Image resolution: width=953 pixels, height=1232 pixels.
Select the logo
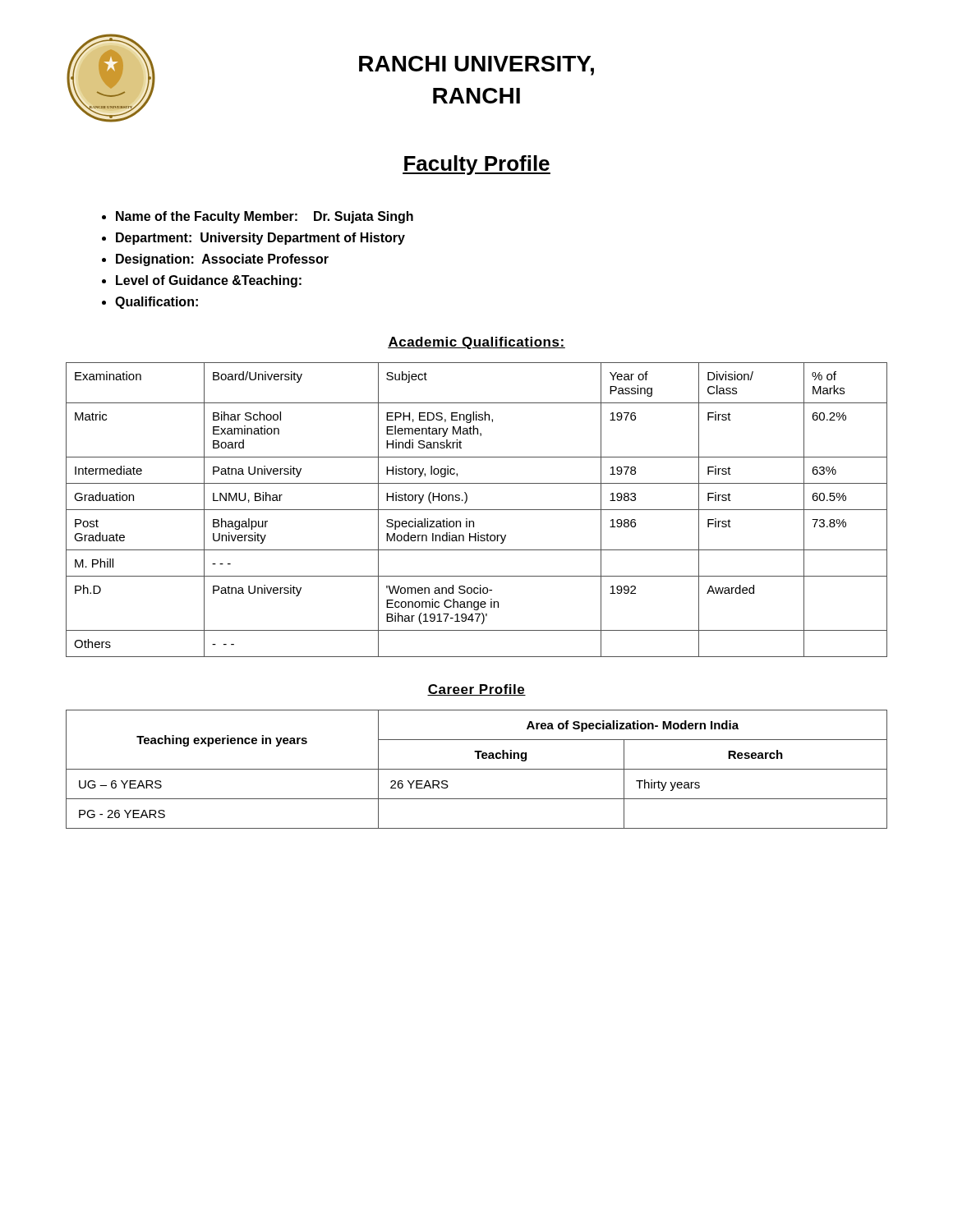(119, 80)
